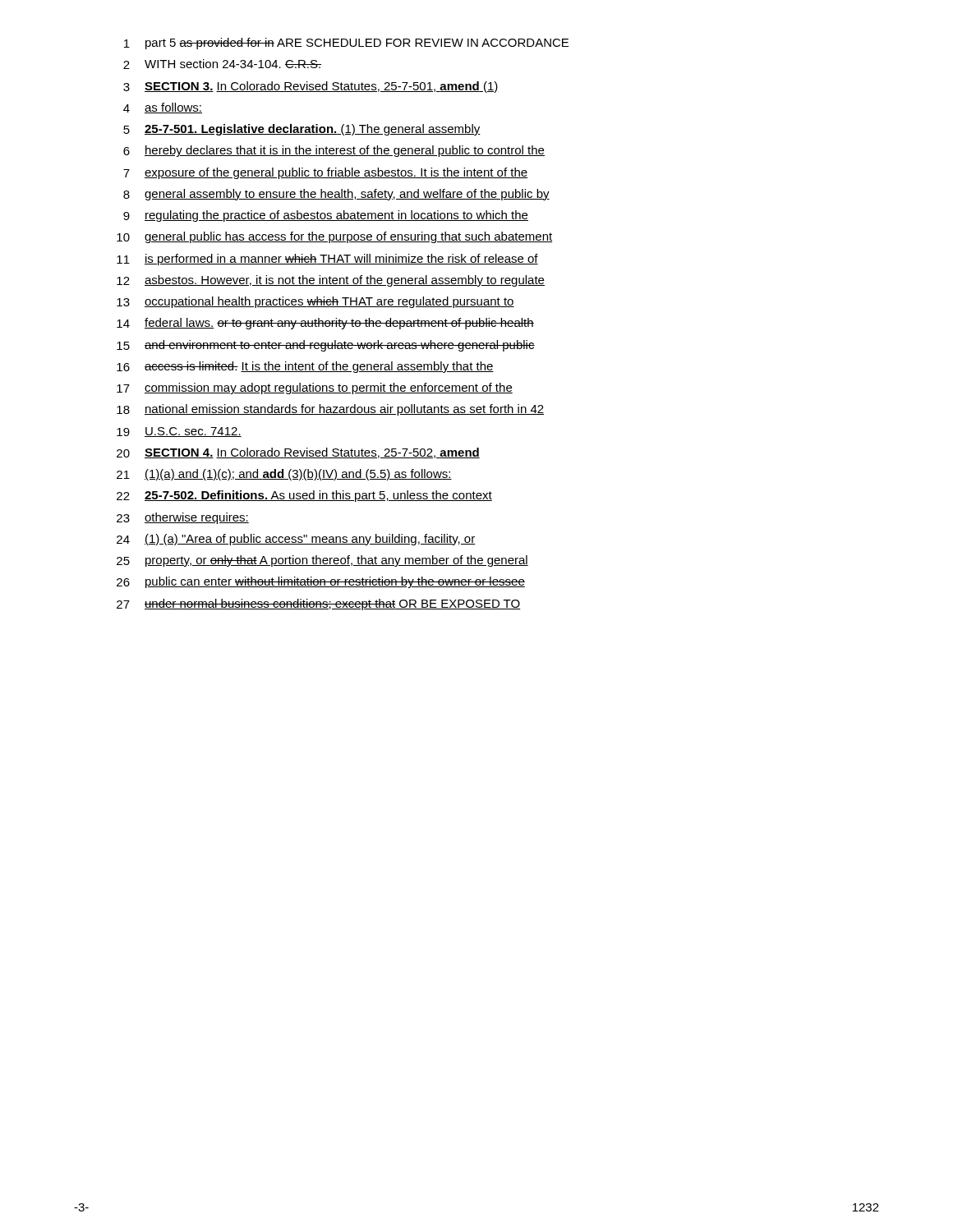
Task: Find the list item containing "21 (1)(a) and (1)(c); and add (3)(b)(IV)"
Action: [284, 475]
